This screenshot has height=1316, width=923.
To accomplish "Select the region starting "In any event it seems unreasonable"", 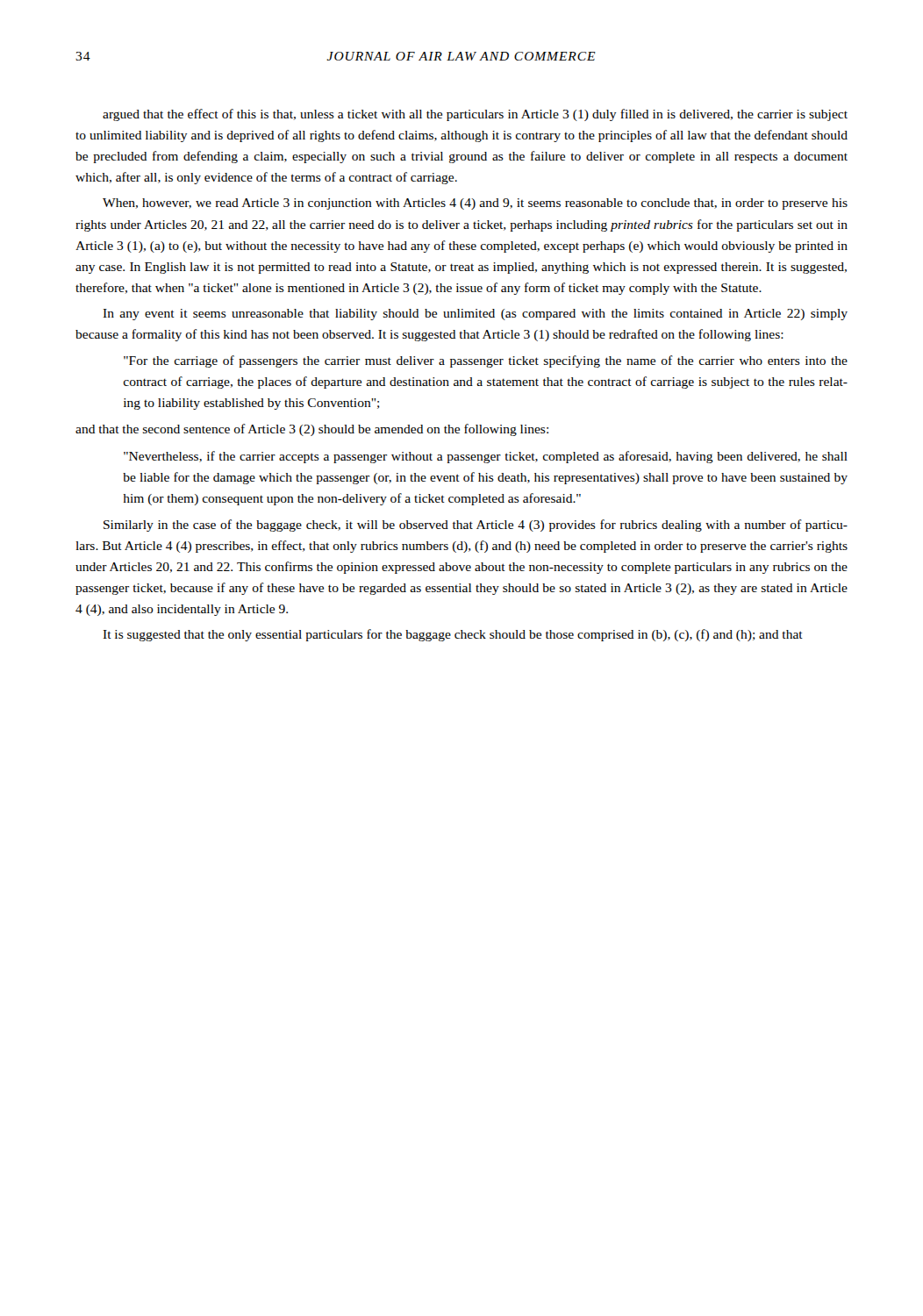I will pos(462,324).
